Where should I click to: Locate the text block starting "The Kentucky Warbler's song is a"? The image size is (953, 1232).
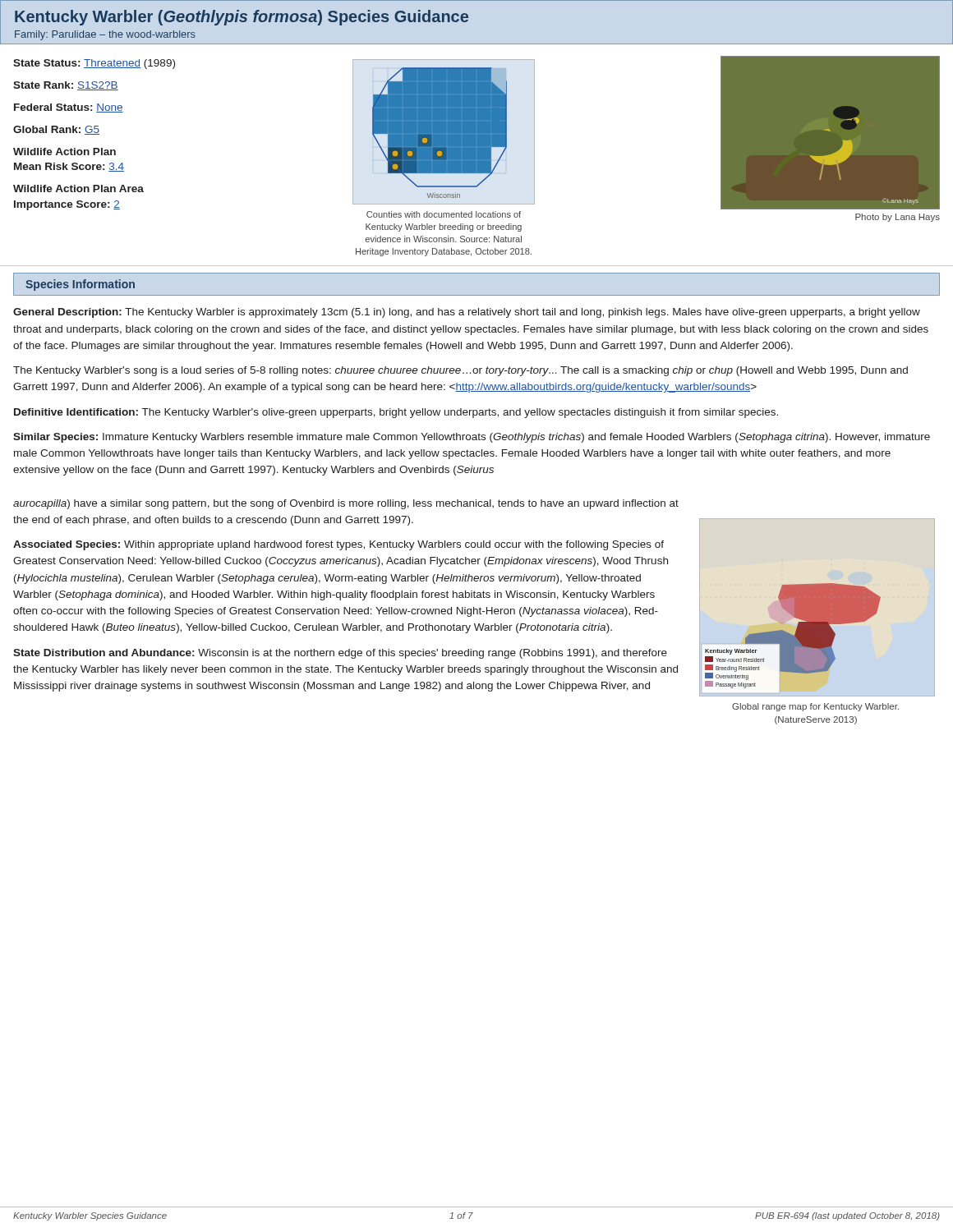coord(476,379)
